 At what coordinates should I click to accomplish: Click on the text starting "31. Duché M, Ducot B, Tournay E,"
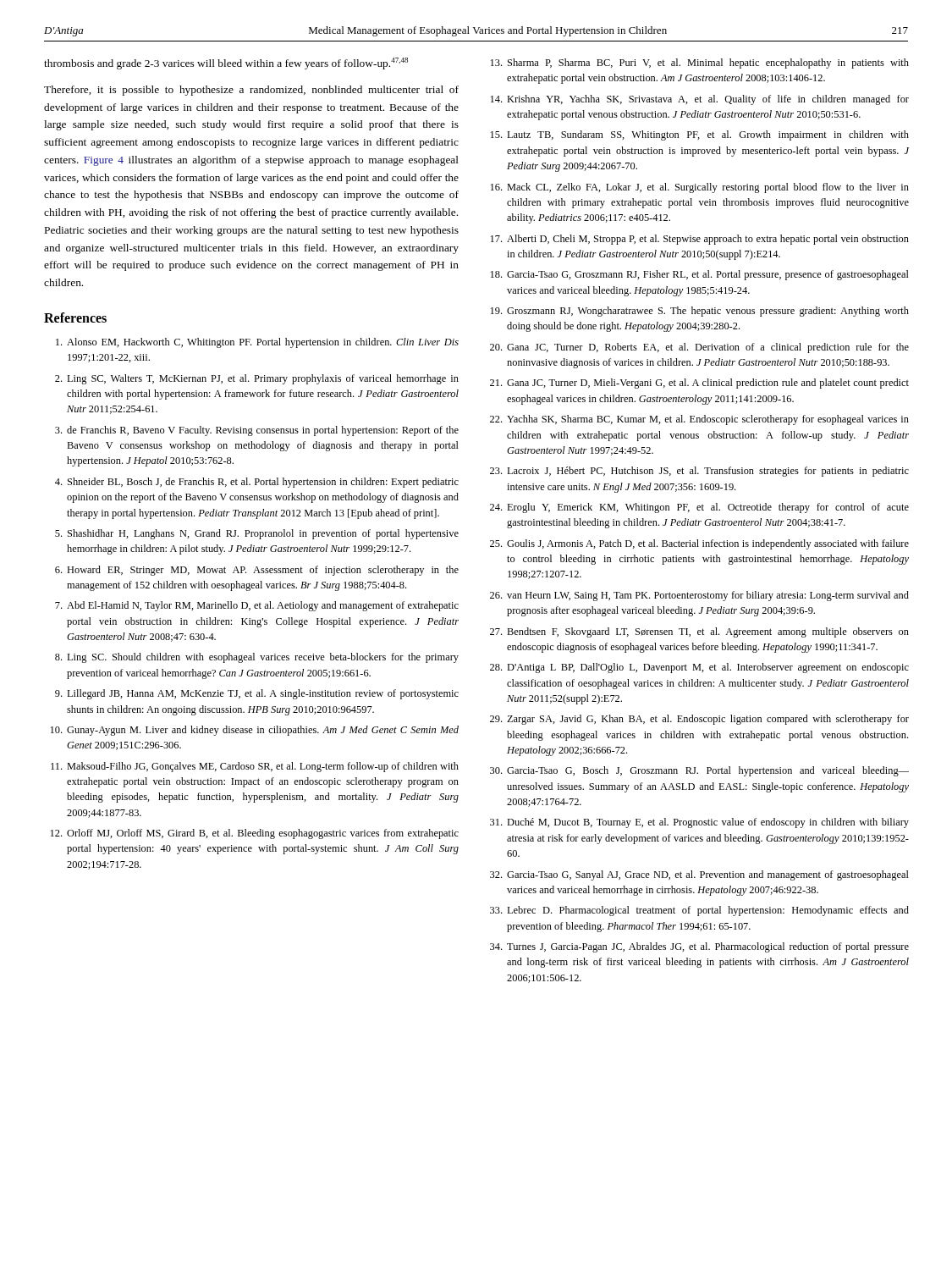[x=696, y=838]
